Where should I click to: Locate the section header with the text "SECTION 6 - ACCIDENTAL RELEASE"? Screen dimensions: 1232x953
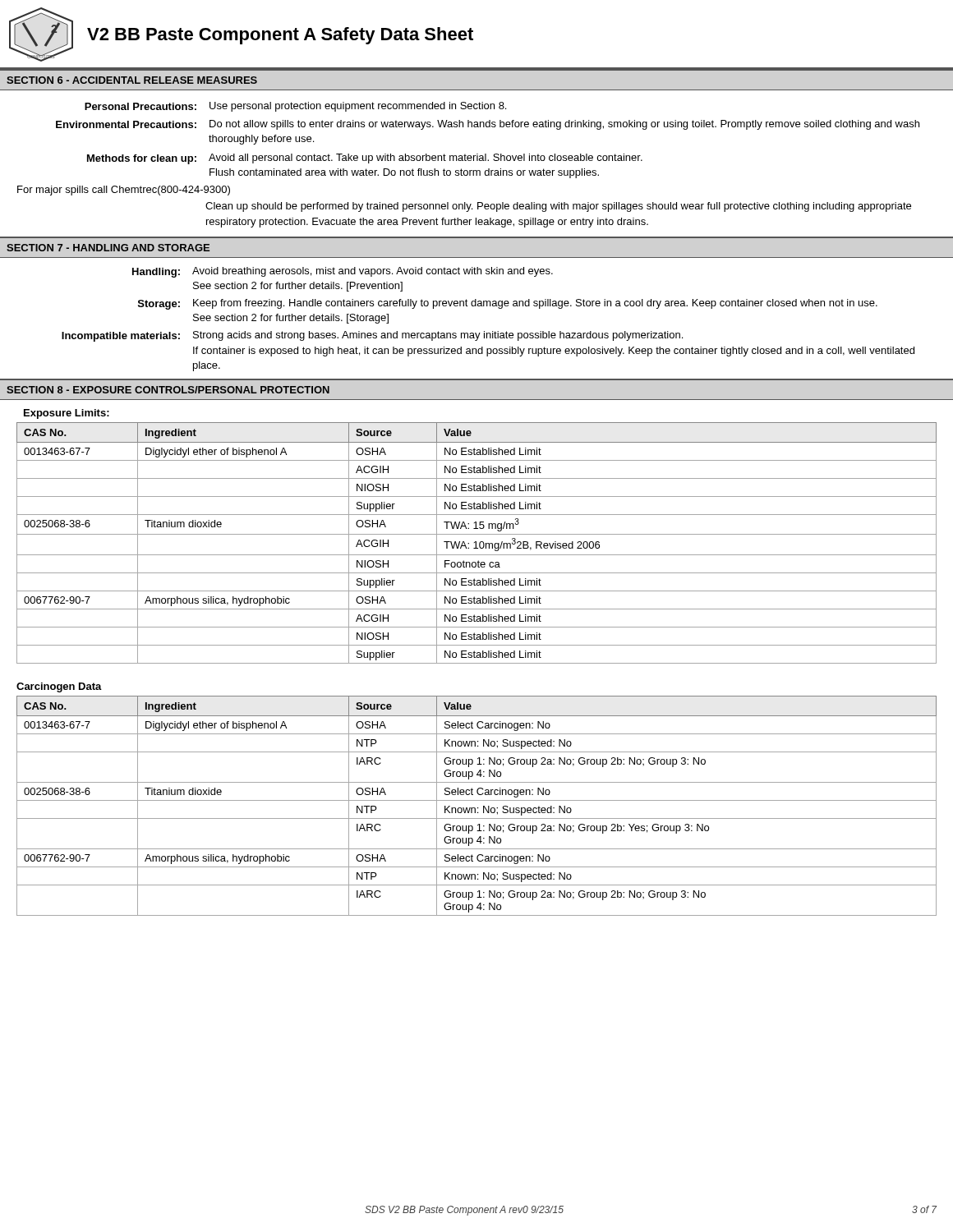point(132,80)
